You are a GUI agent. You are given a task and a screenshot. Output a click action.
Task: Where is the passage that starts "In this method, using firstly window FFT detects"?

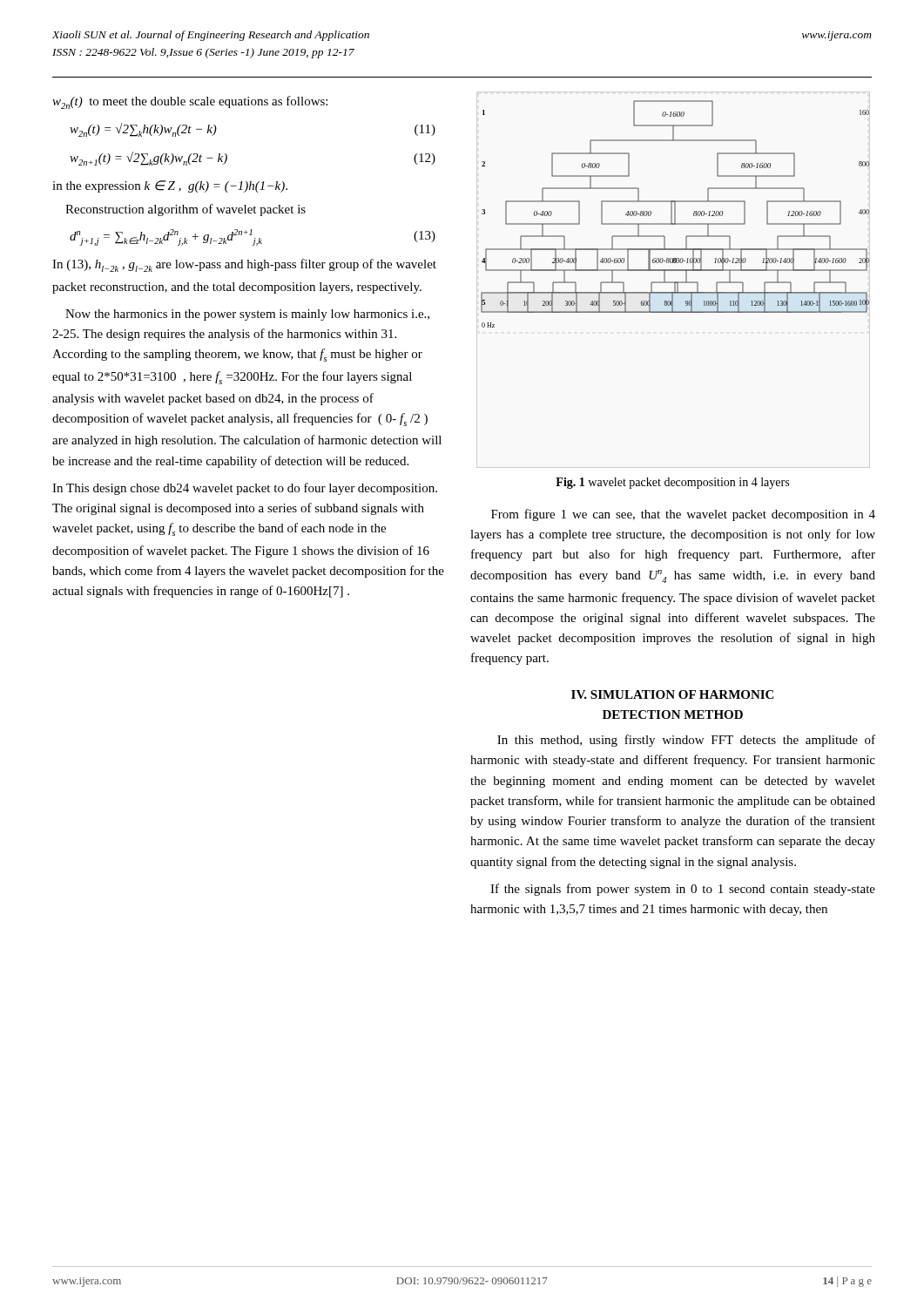tap(673, 801)
